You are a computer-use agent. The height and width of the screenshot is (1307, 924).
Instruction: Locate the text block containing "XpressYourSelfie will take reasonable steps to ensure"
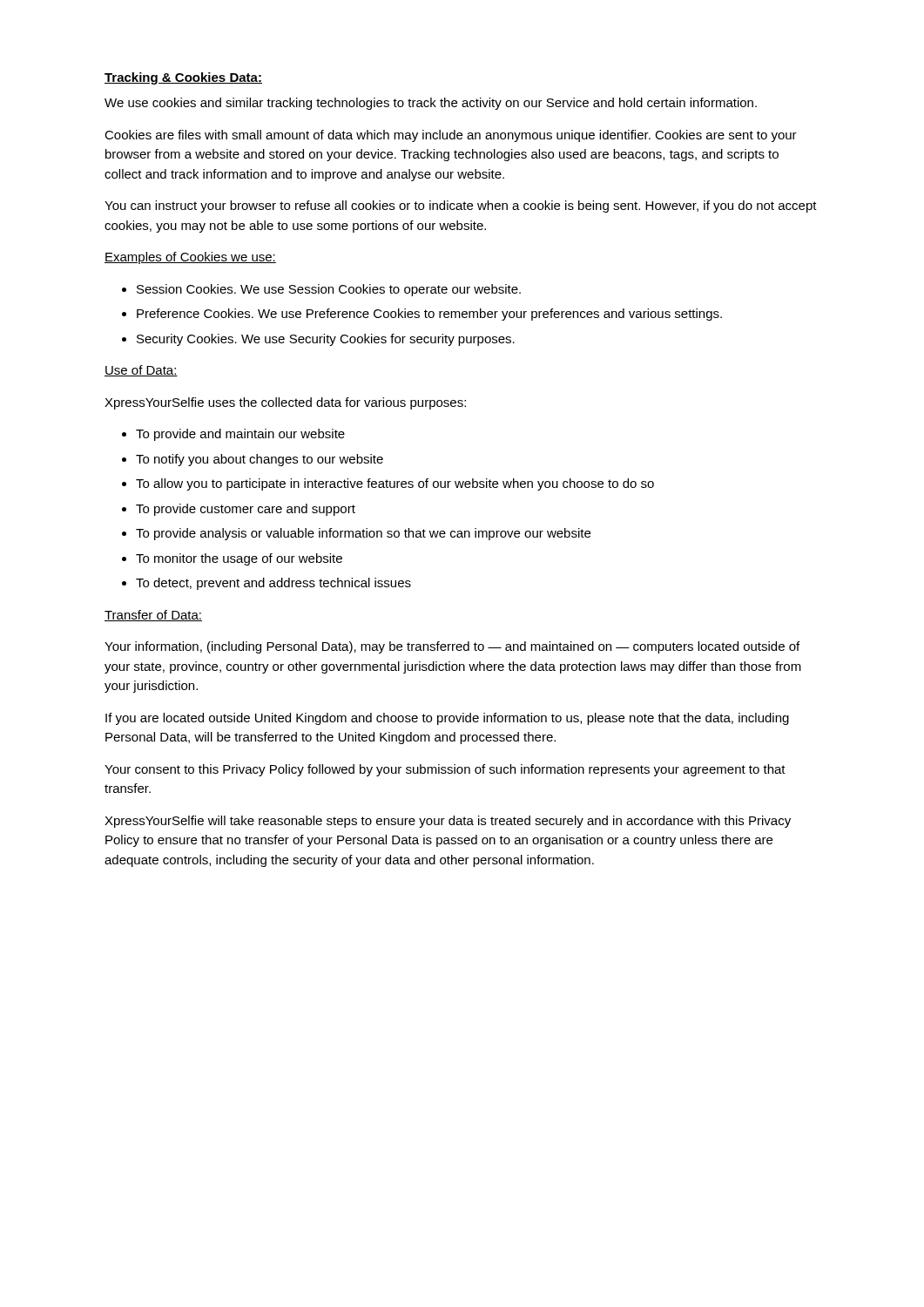(448, 840)
